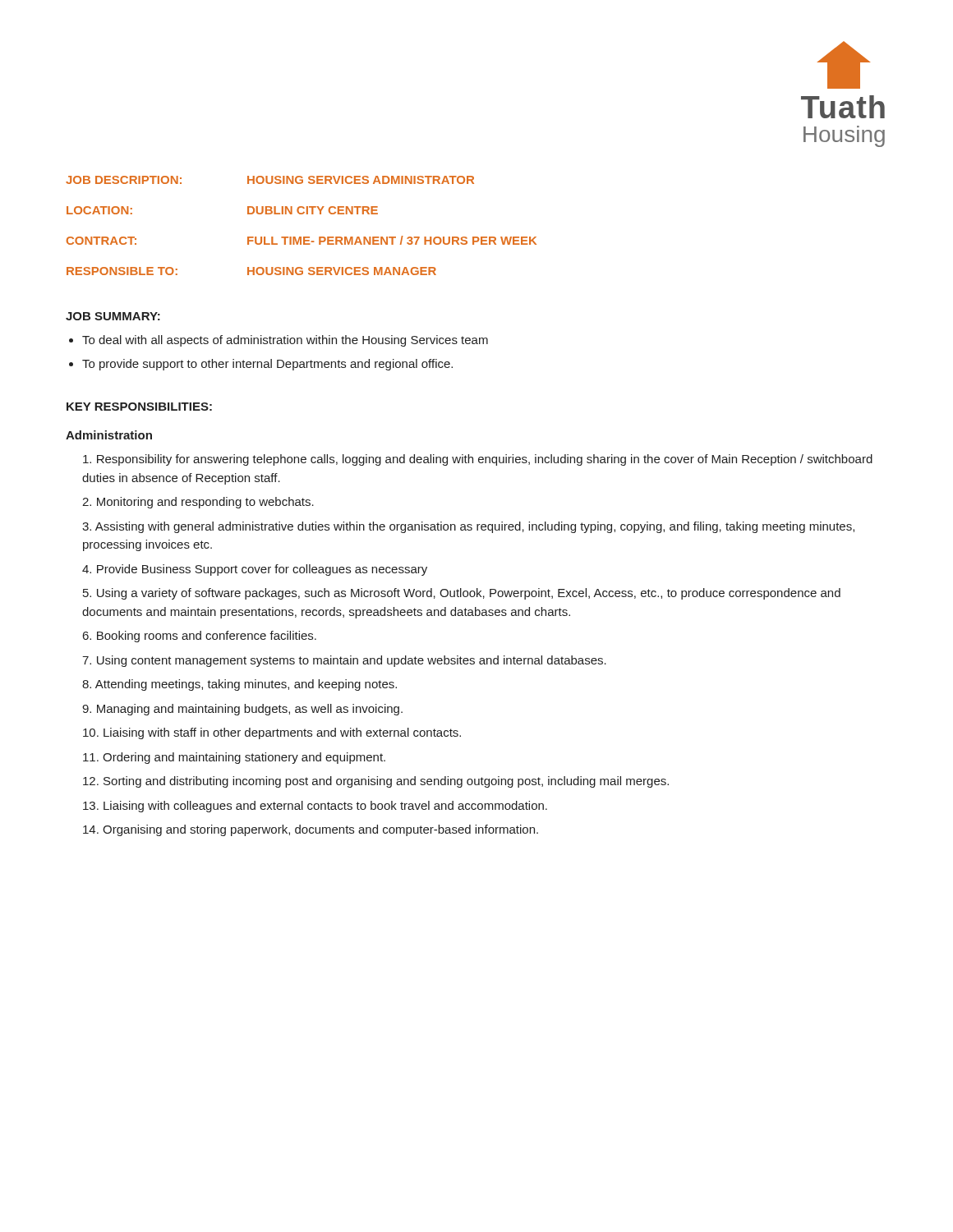The width and height of the screenshot is (953, 1232).
Task: Locate the list item that reads "Using a variety of software"
Action: 482,602
